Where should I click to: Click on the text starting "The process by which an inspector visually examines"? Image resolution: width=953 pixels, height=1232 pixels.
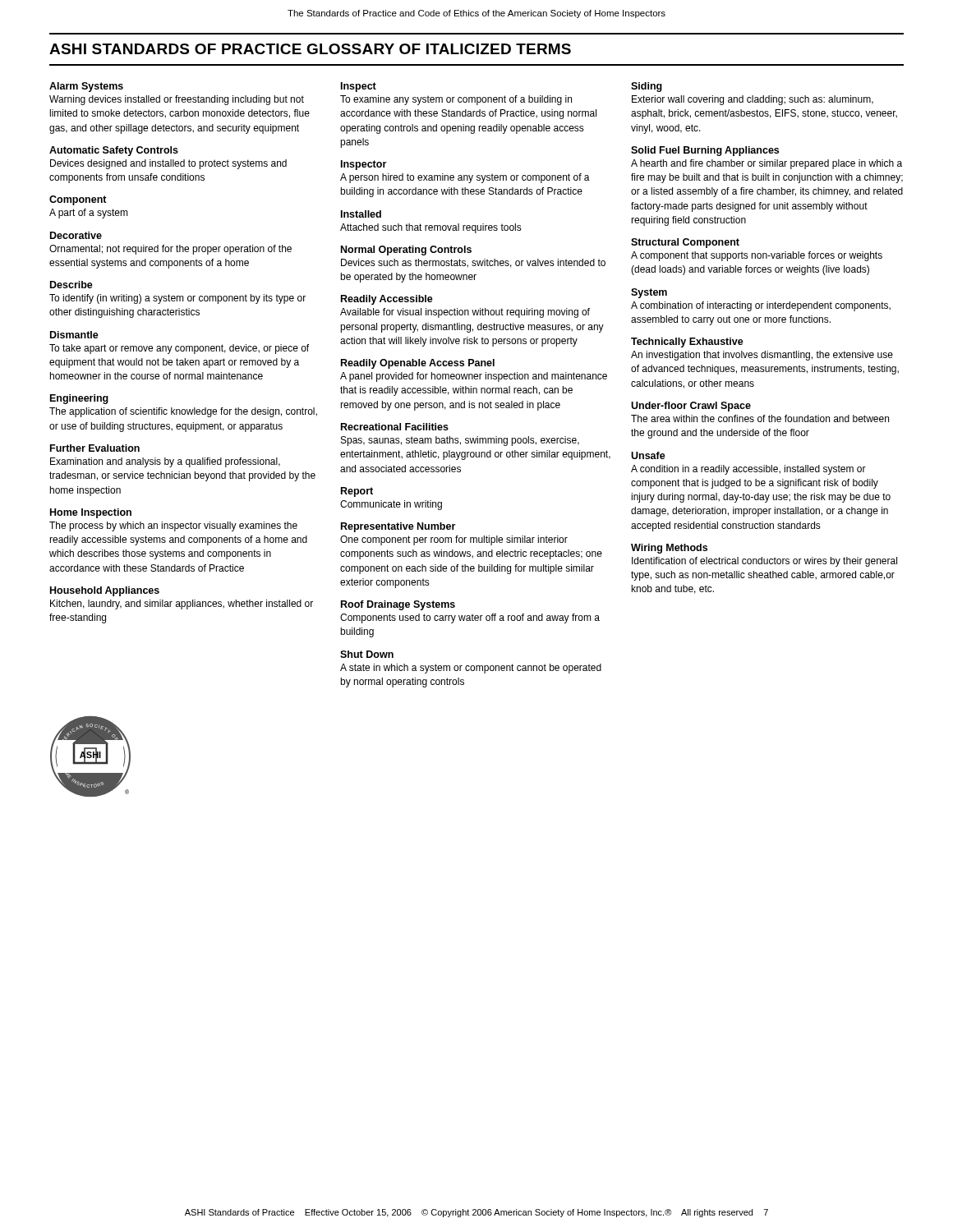click(x=178, y=547)
